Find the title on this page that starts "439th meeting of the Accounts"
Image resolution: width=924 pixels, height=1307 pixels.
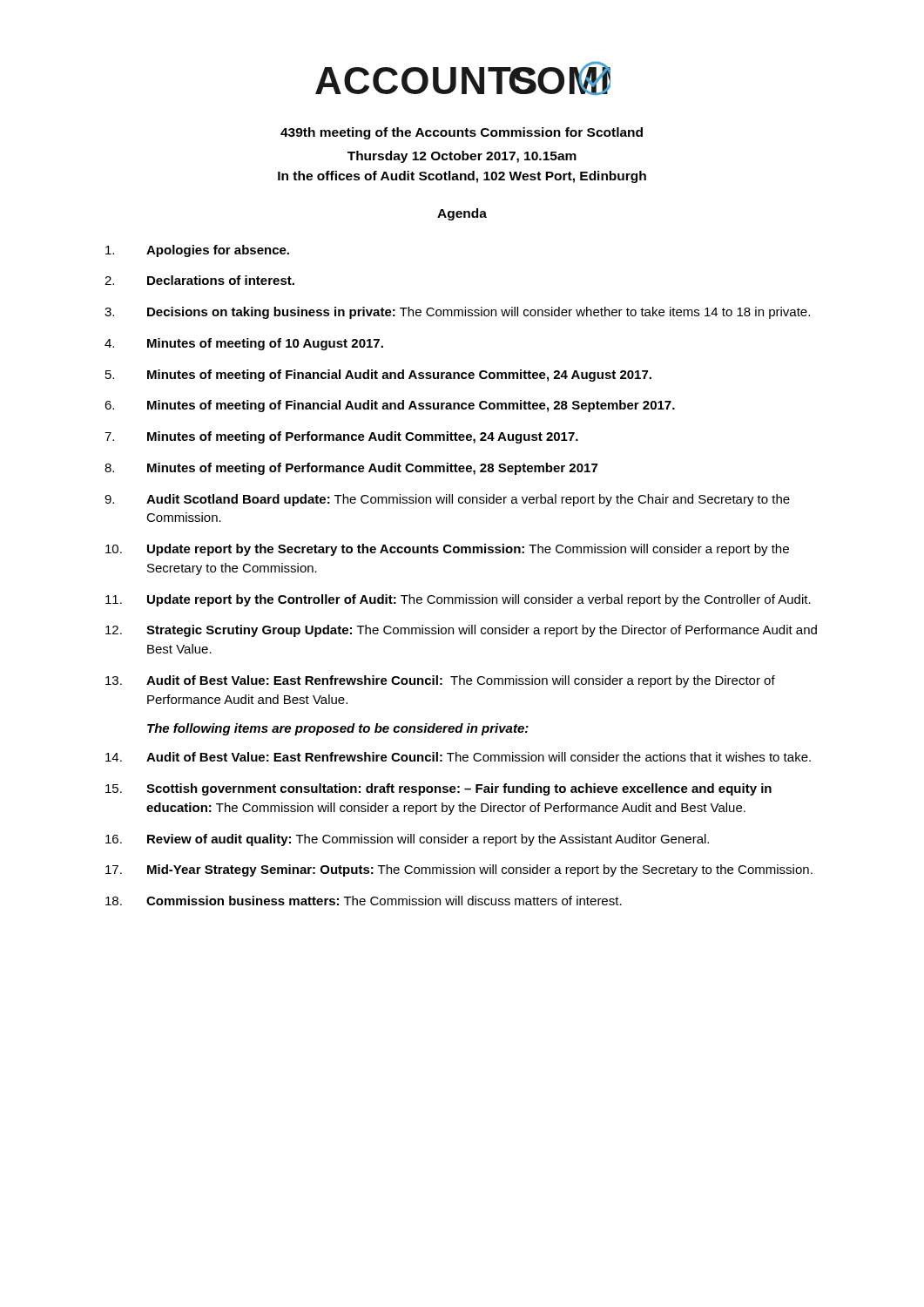pos(462,132)
